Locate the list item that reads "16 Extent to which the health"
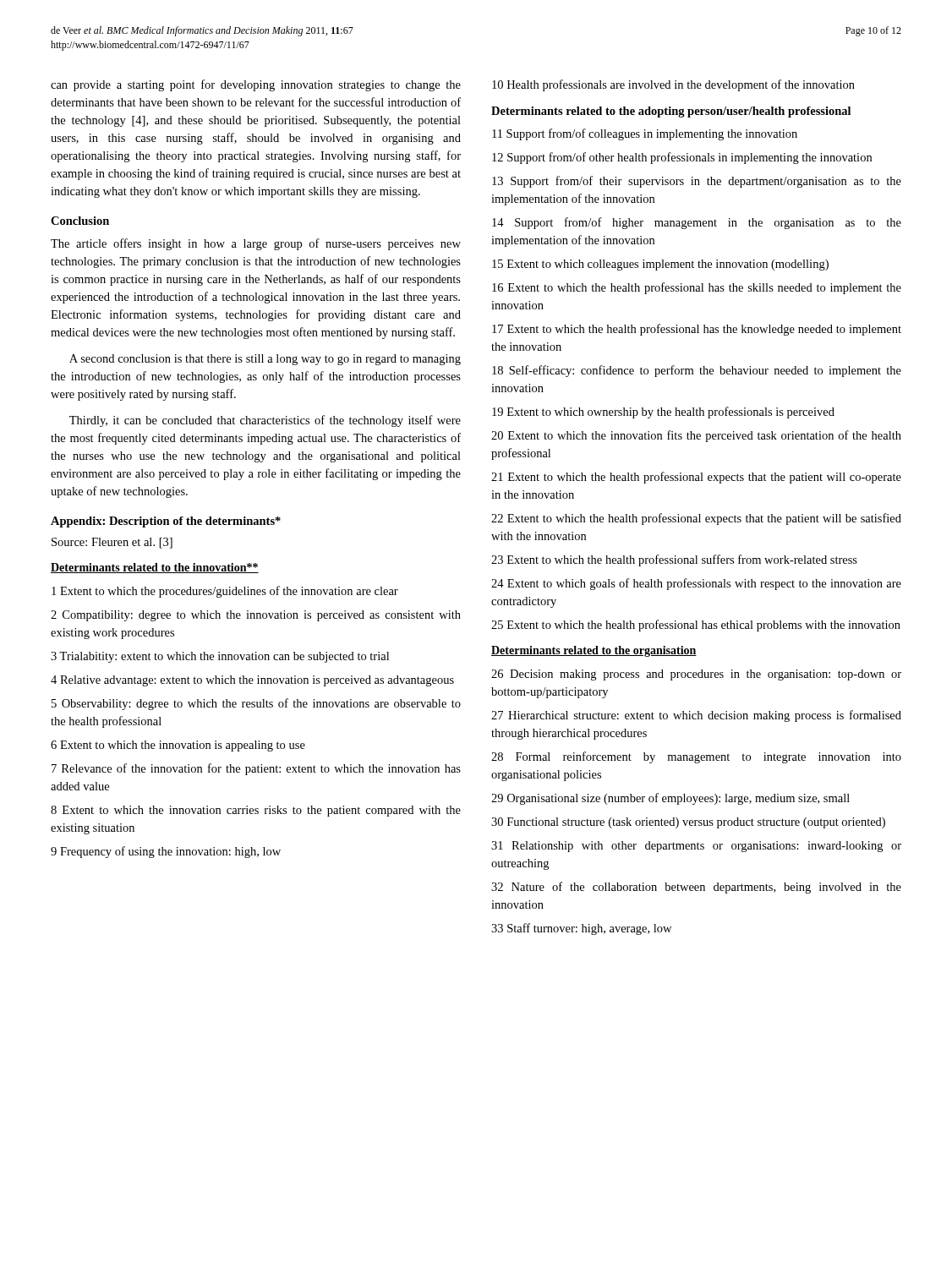Screen dimensions: 1268x952 point(696,296)
